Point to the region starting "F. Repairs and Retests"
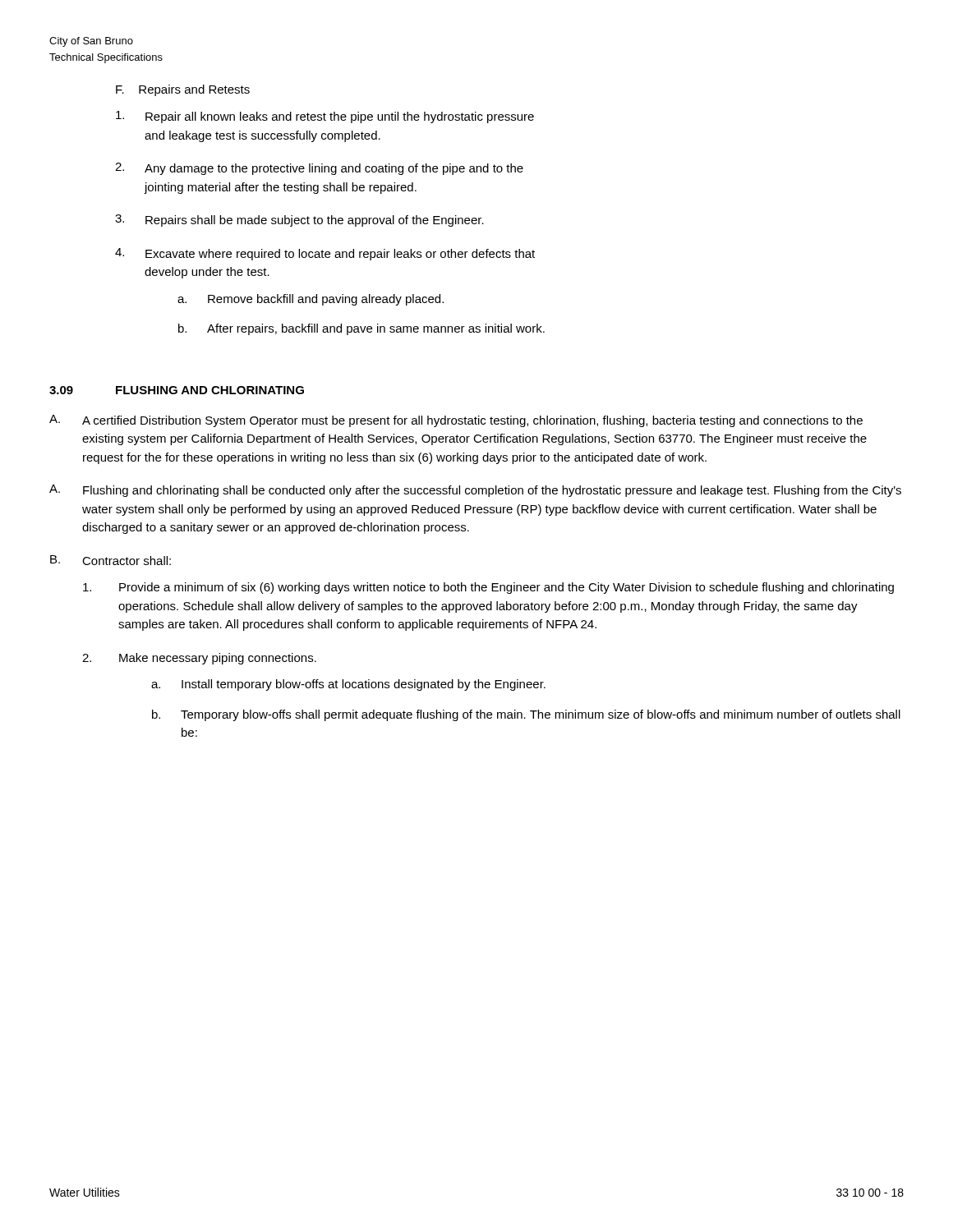 click(183, 90)
